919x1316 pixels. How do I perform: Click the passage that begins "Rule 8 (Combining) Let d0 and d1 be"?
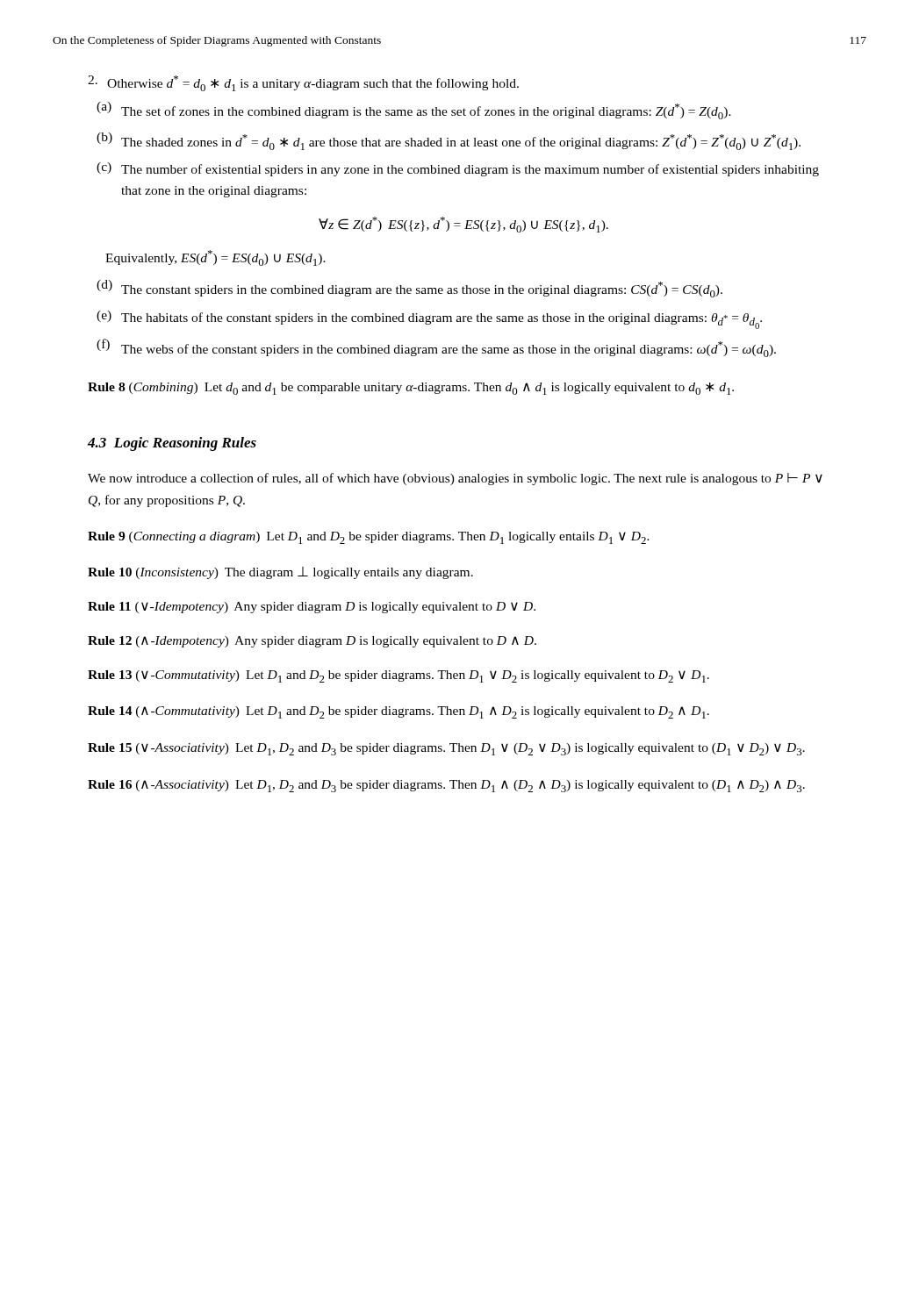click(x=411, y=388)
